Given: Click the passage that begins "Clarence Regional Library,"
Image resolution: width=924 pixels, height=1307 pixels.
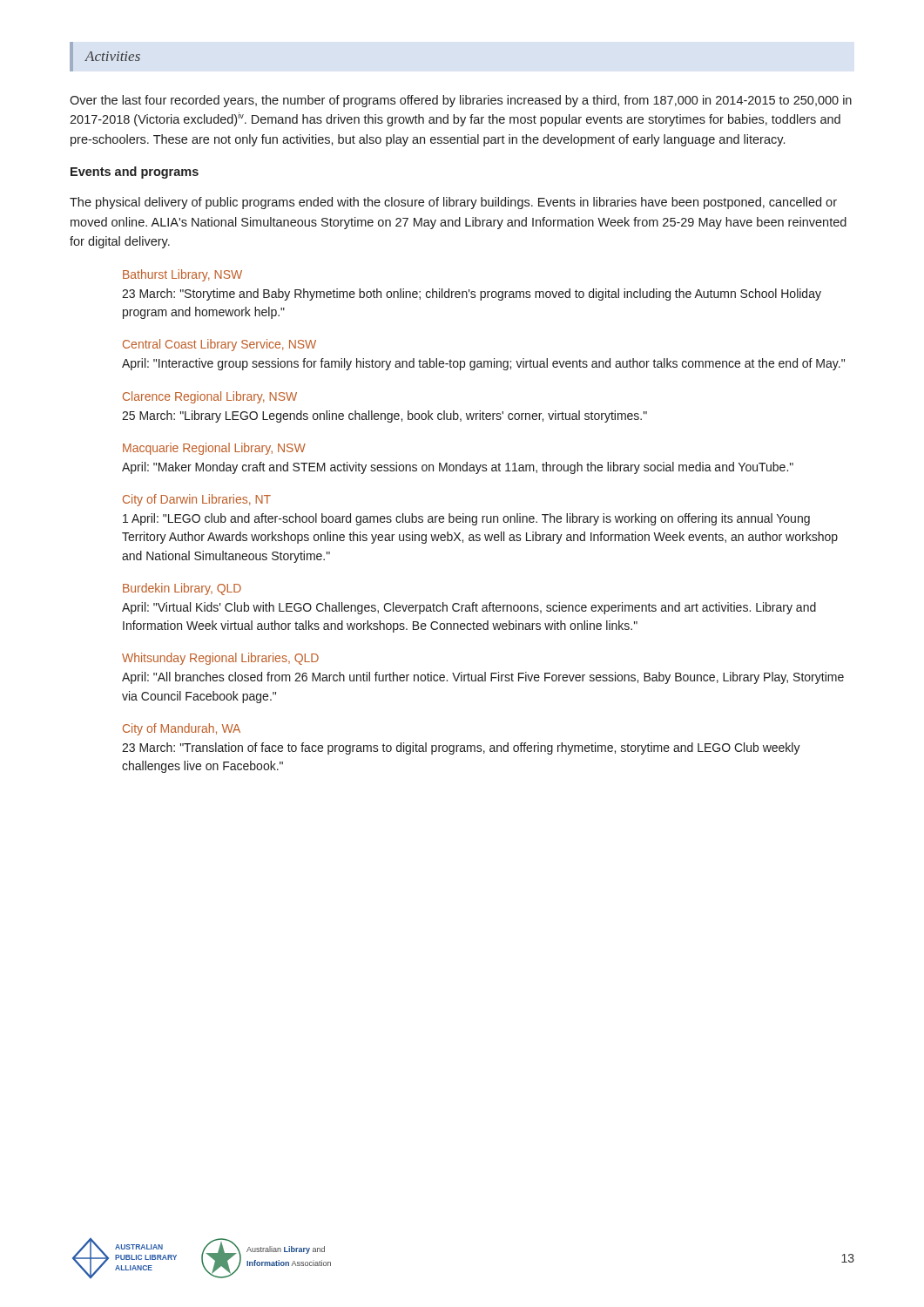Looking at the screenshot, I should [x=210, y=396].
